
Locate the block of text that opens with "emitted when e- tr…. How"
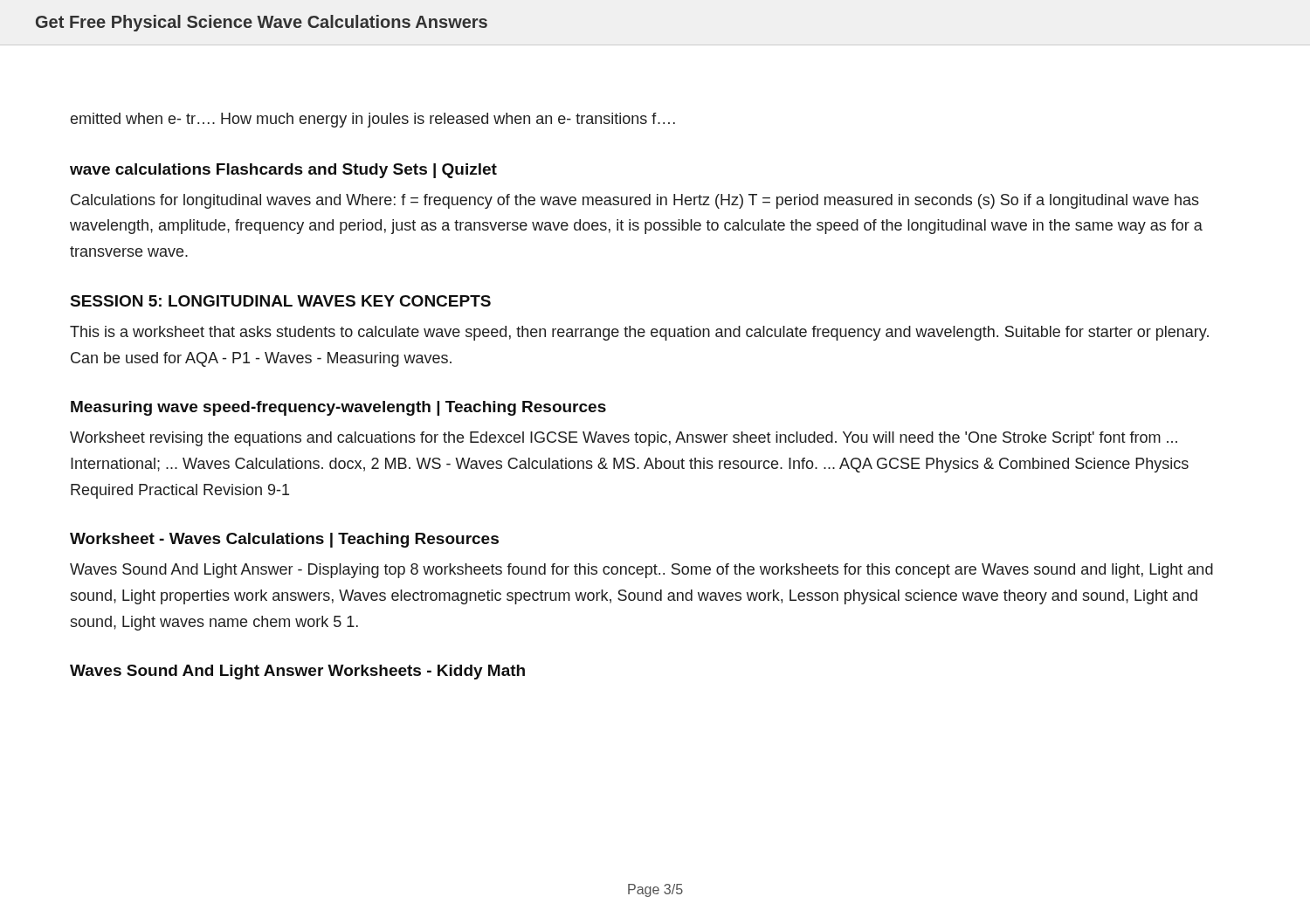pyautogui.click(x=373, y=119)
